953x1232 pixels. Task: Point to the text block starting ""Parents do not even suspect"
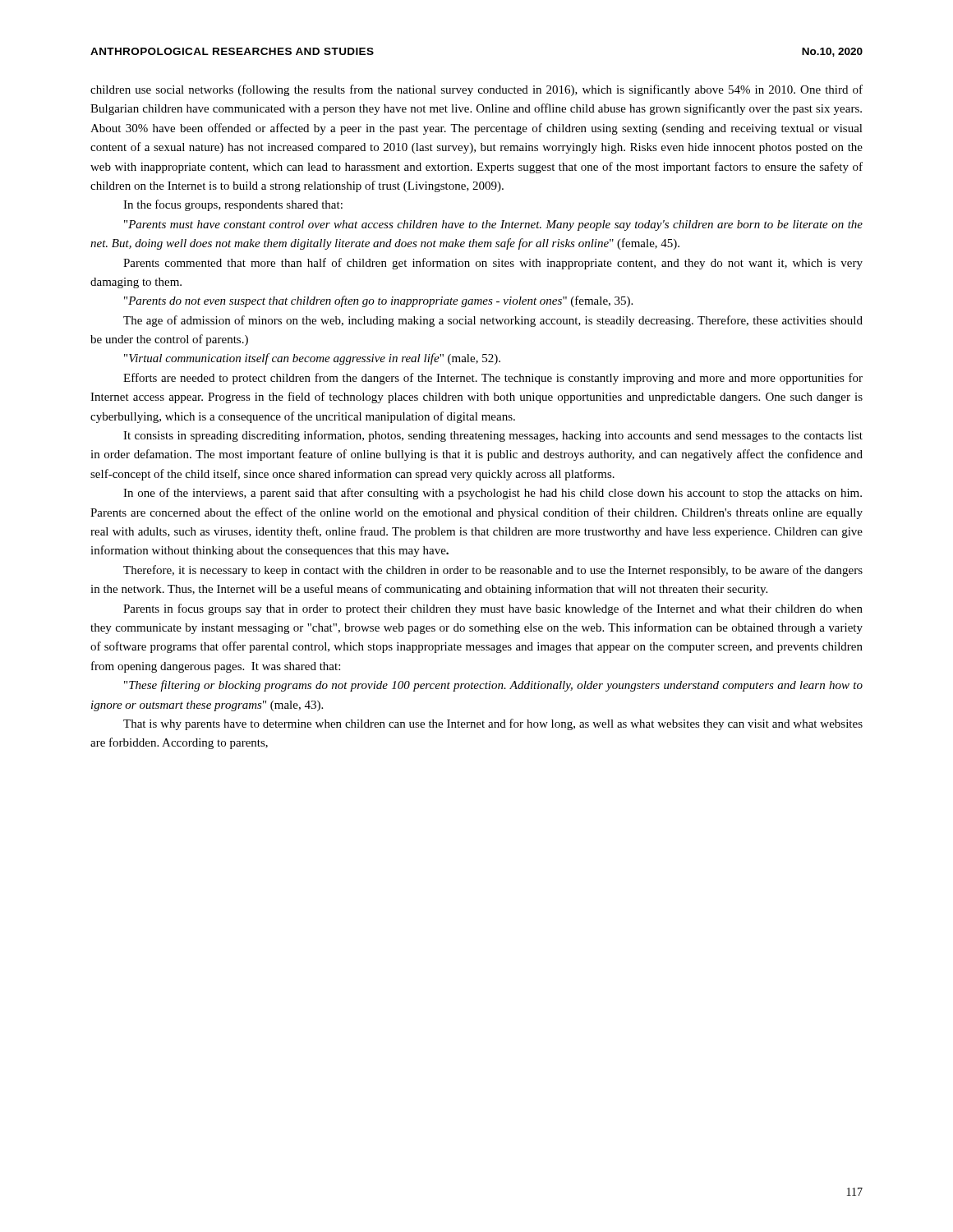(476, 301)
